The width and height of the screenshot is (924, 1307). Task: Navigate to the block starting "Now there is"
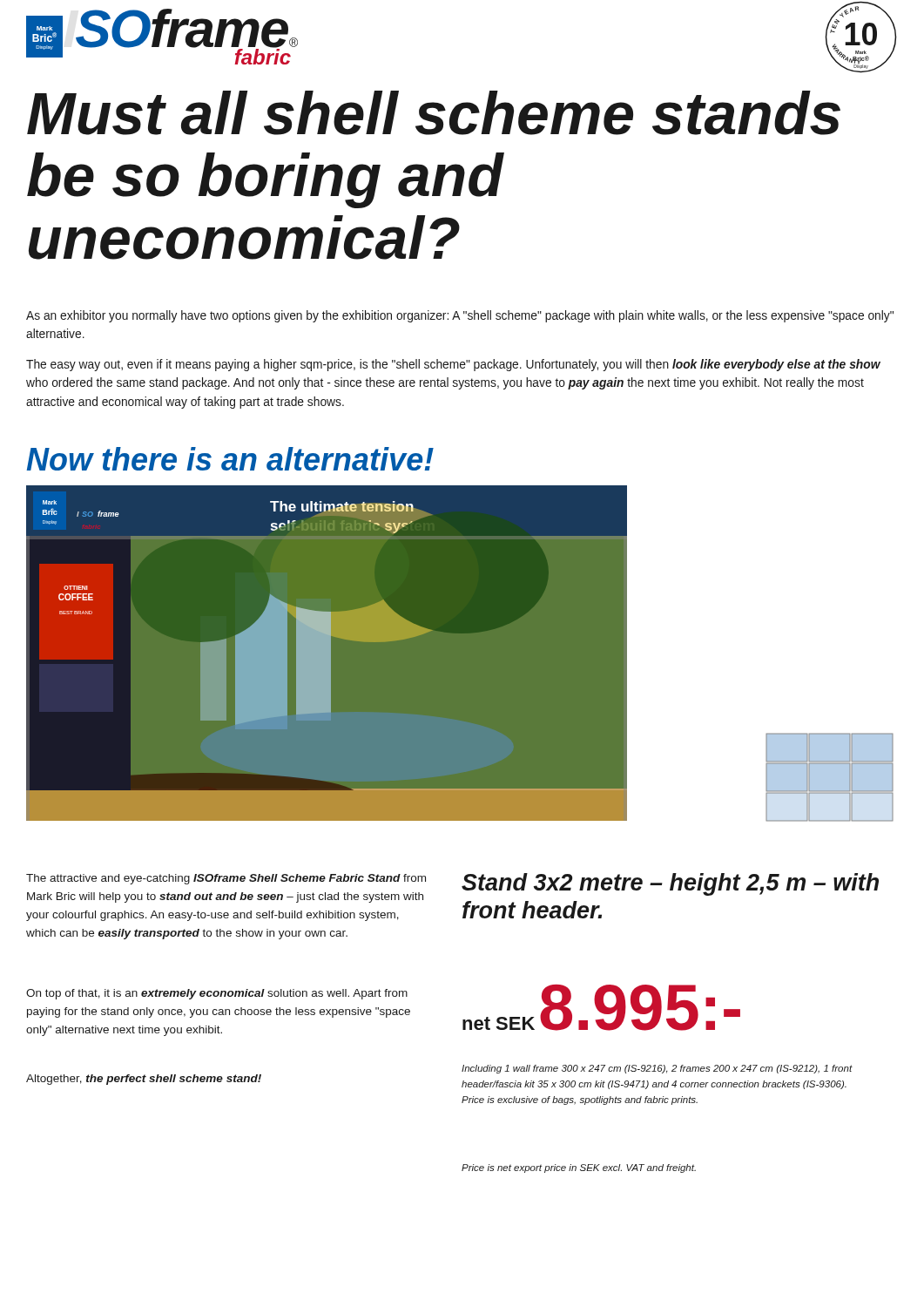pos(230,460)
